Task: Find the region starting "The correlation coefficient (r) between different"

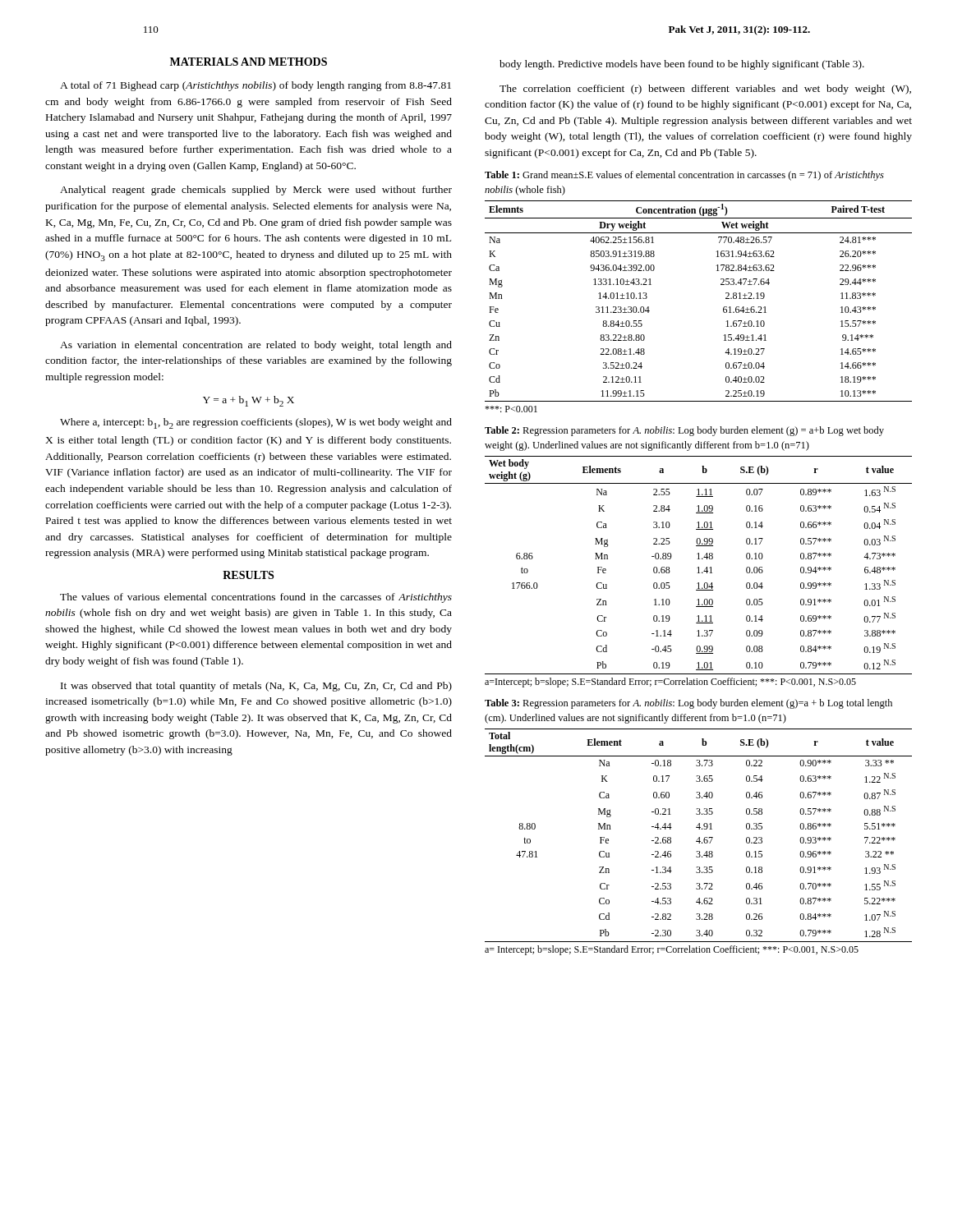Action: point(698,120)
